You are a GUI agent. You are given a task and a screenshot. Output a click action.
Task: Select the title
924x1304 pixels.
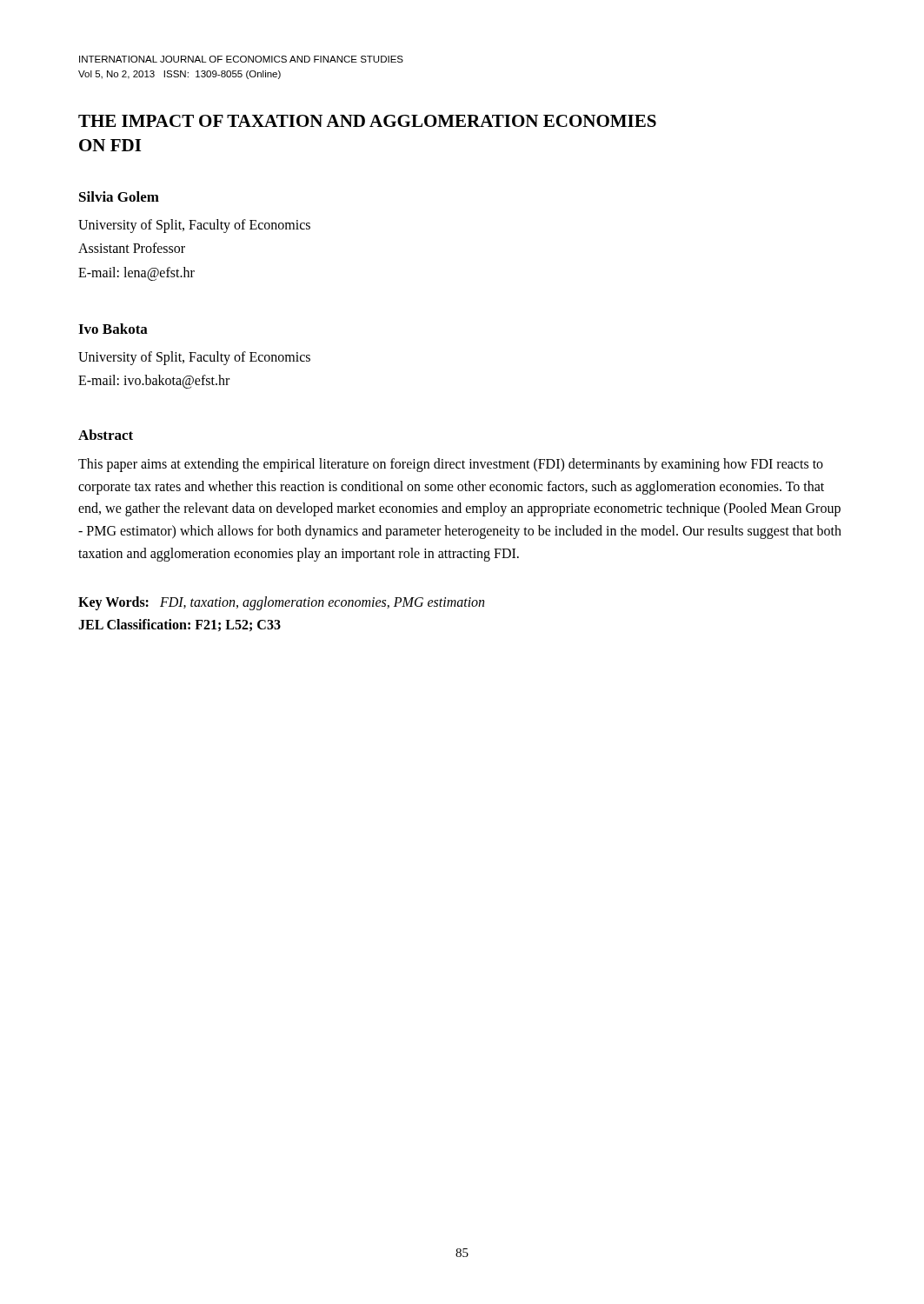click(x=367, y=133)
